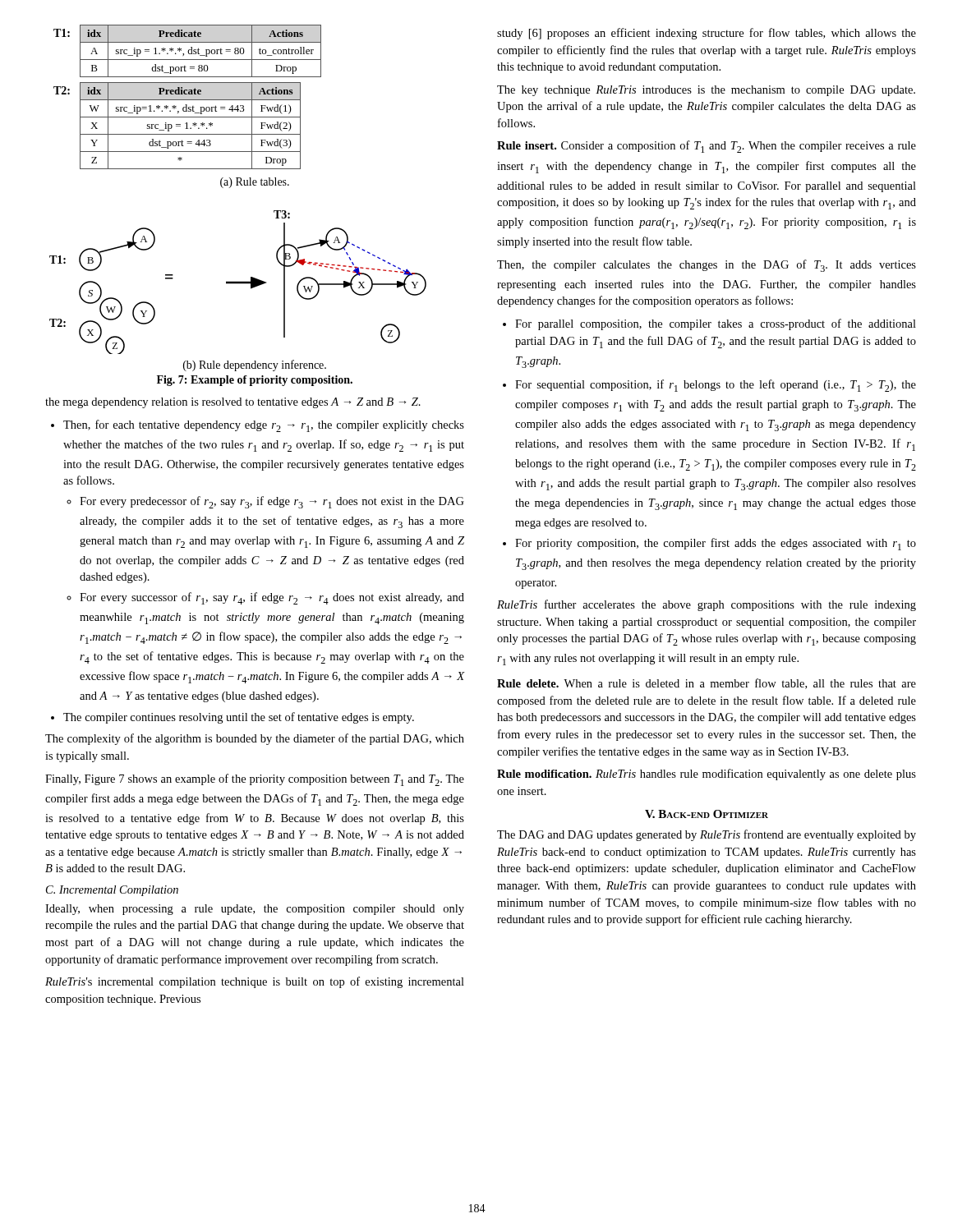
Task: Find the text block that reads "The complexity of"
Action: click(x=255, y=804)
